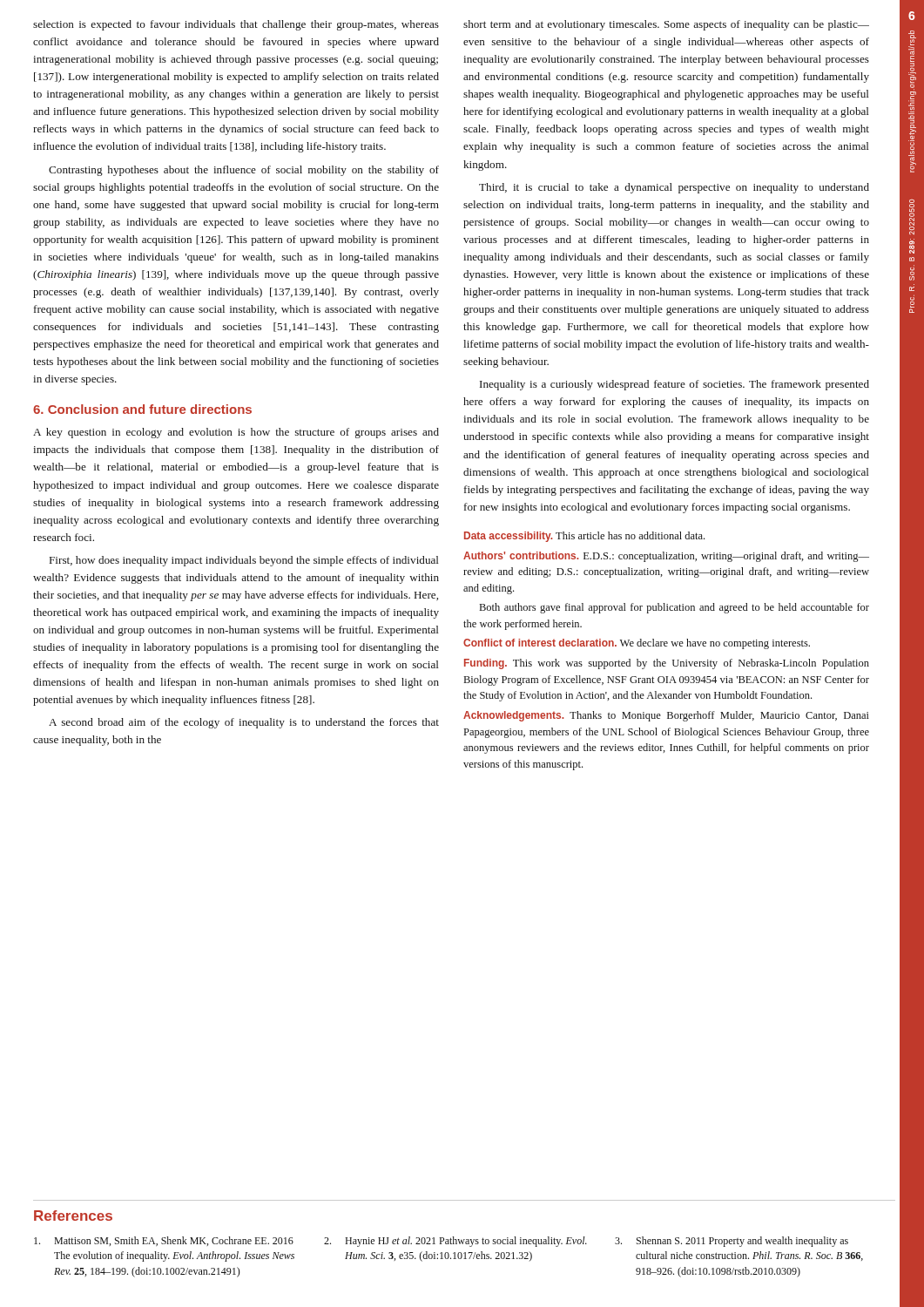The image size is (924, 1307).
Task: Click on the text block containing "Inequality is a curiously widespread feature of"
Action: [x=666, y=446]
